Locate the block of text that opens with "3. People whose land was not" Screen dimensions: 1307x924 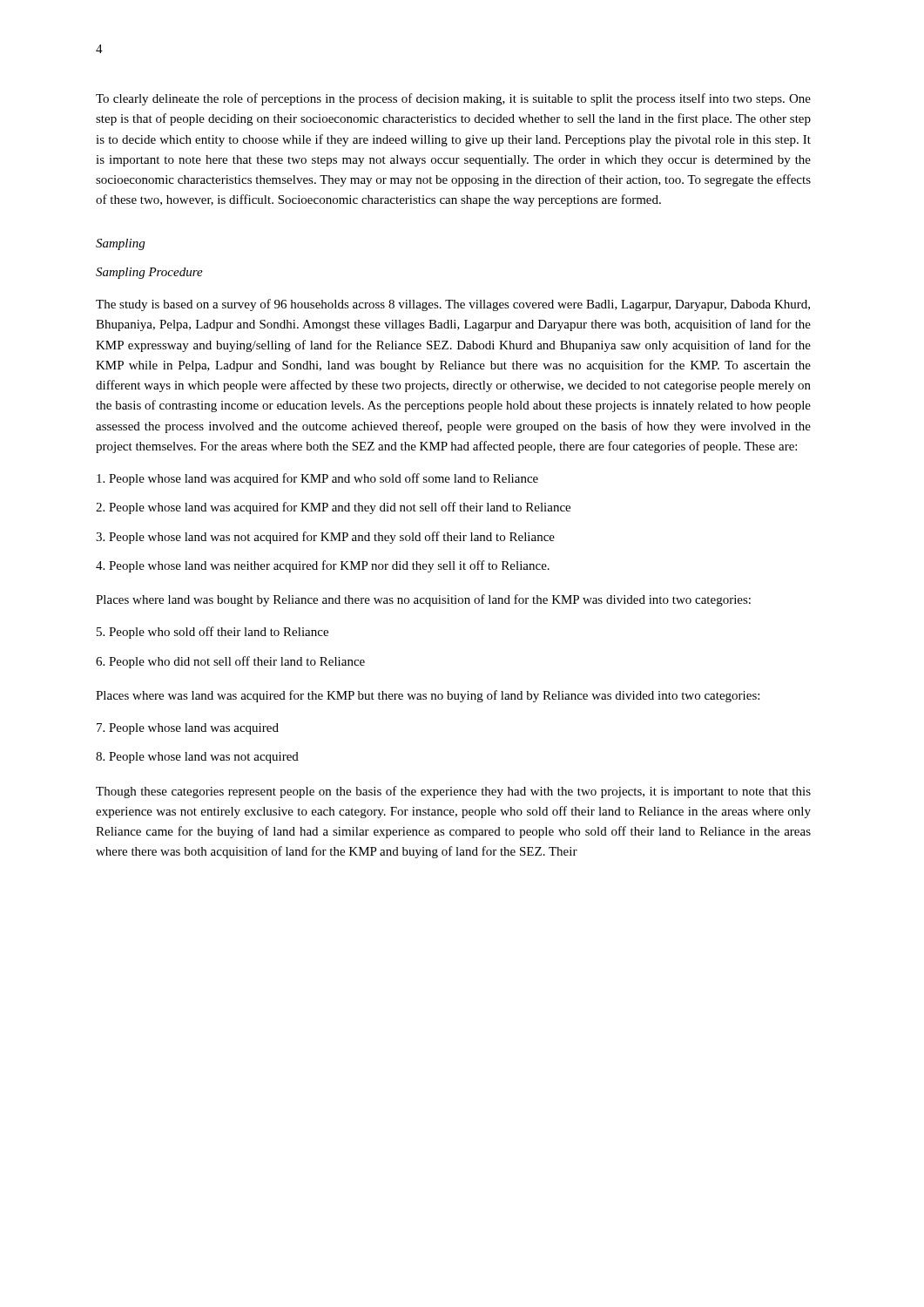coord(325,536)
